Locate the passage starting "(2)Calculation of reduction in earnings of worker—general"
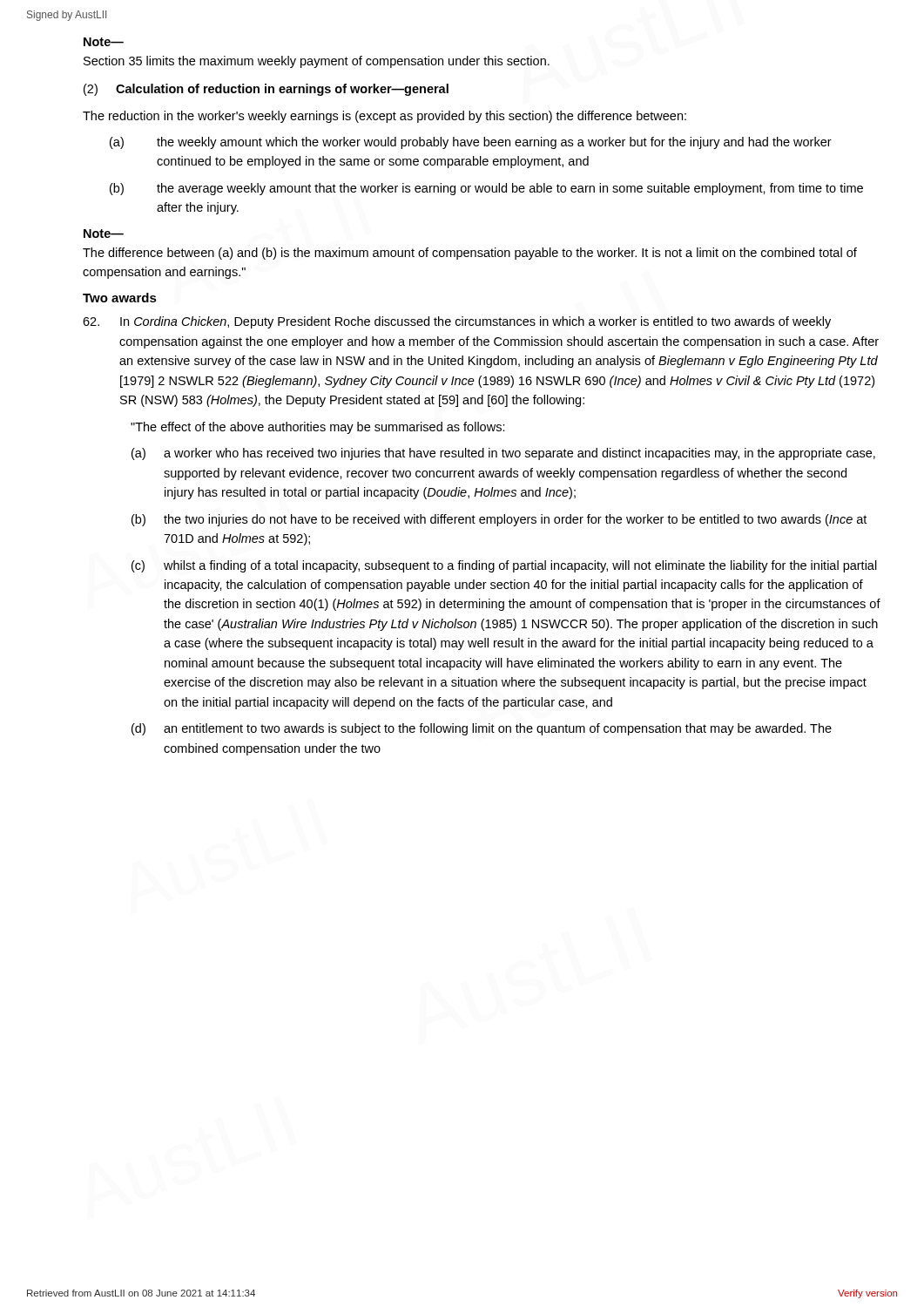Image resolution: width=924 pixels, height=1307 pixels. tap(266, 89)
